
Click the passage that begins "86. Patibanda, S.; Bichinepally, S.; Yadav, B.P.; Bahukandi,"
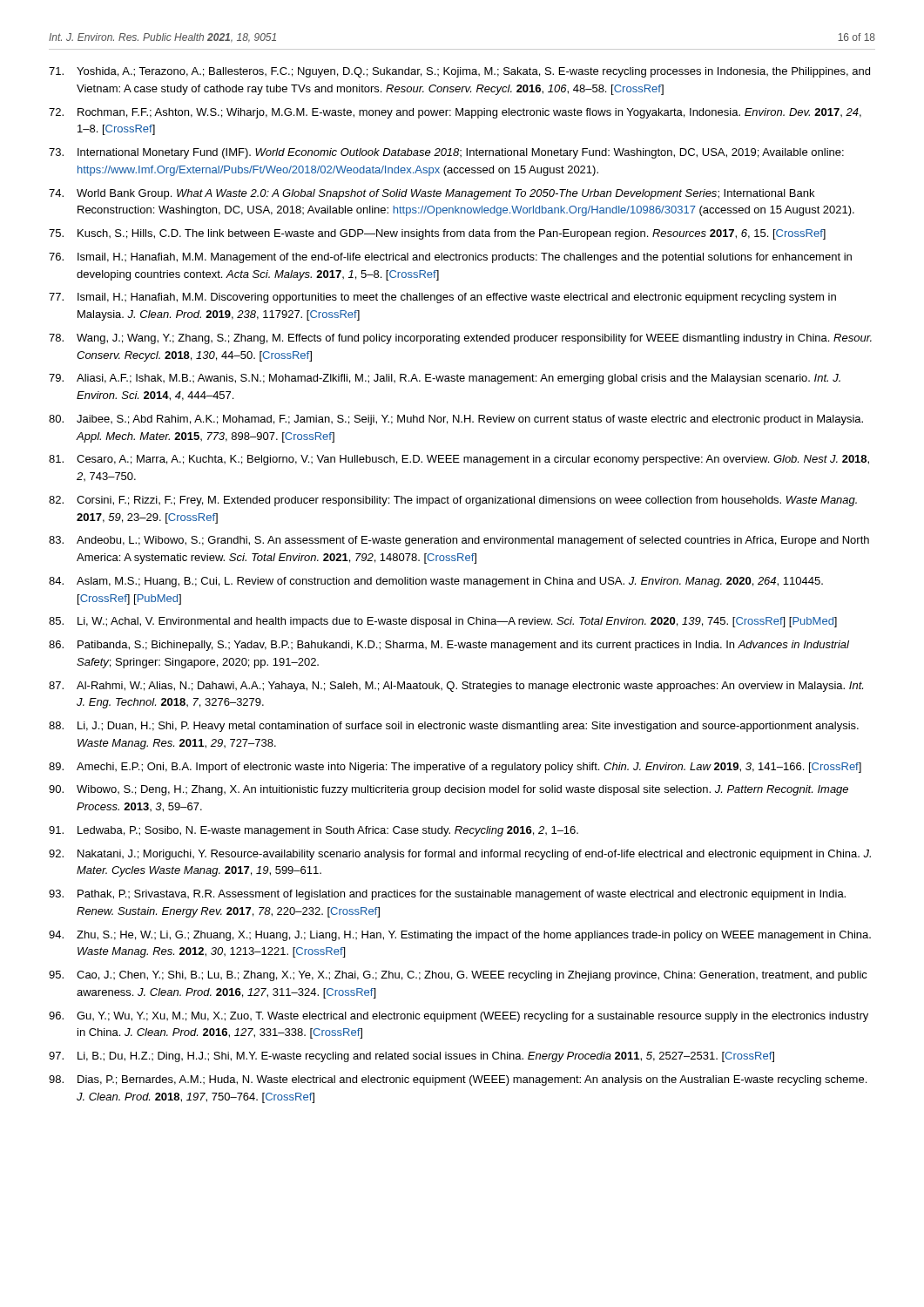click(462, 653)
